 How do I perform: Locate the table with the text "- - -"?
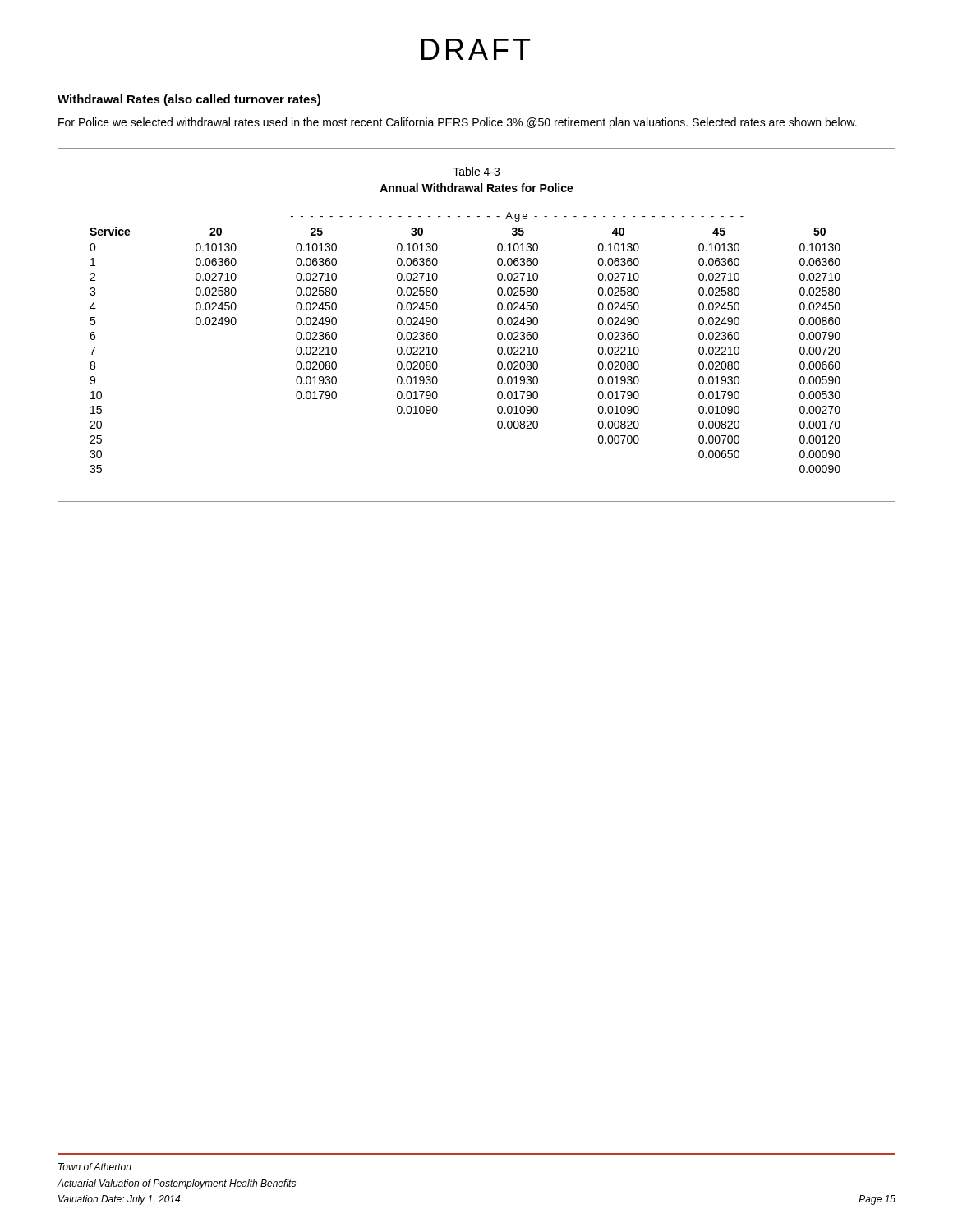pyautogui.click(x=476, y=342)
